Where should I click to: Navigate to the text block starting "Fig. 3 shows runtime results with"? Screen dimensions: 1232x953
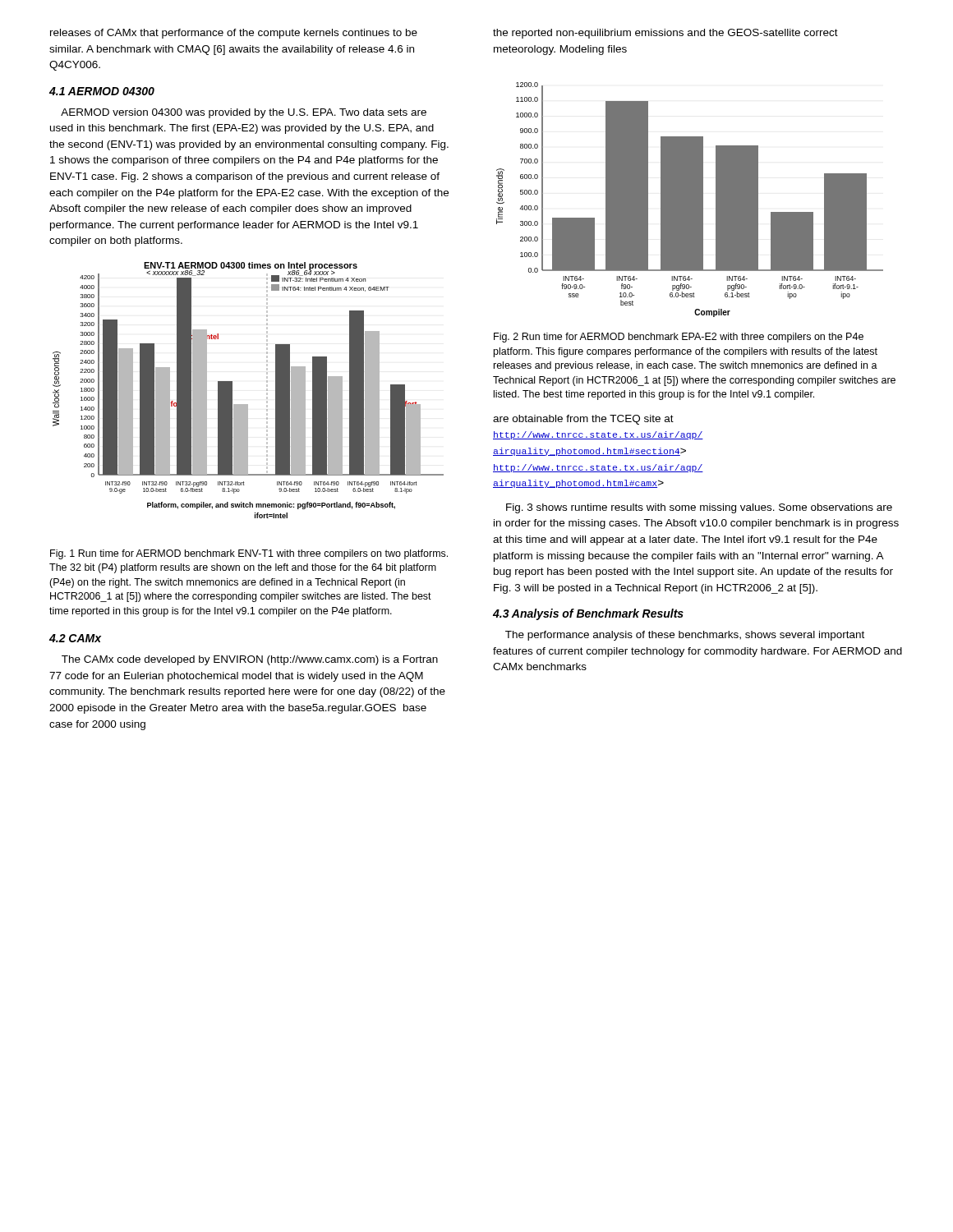tap(696, 547)
